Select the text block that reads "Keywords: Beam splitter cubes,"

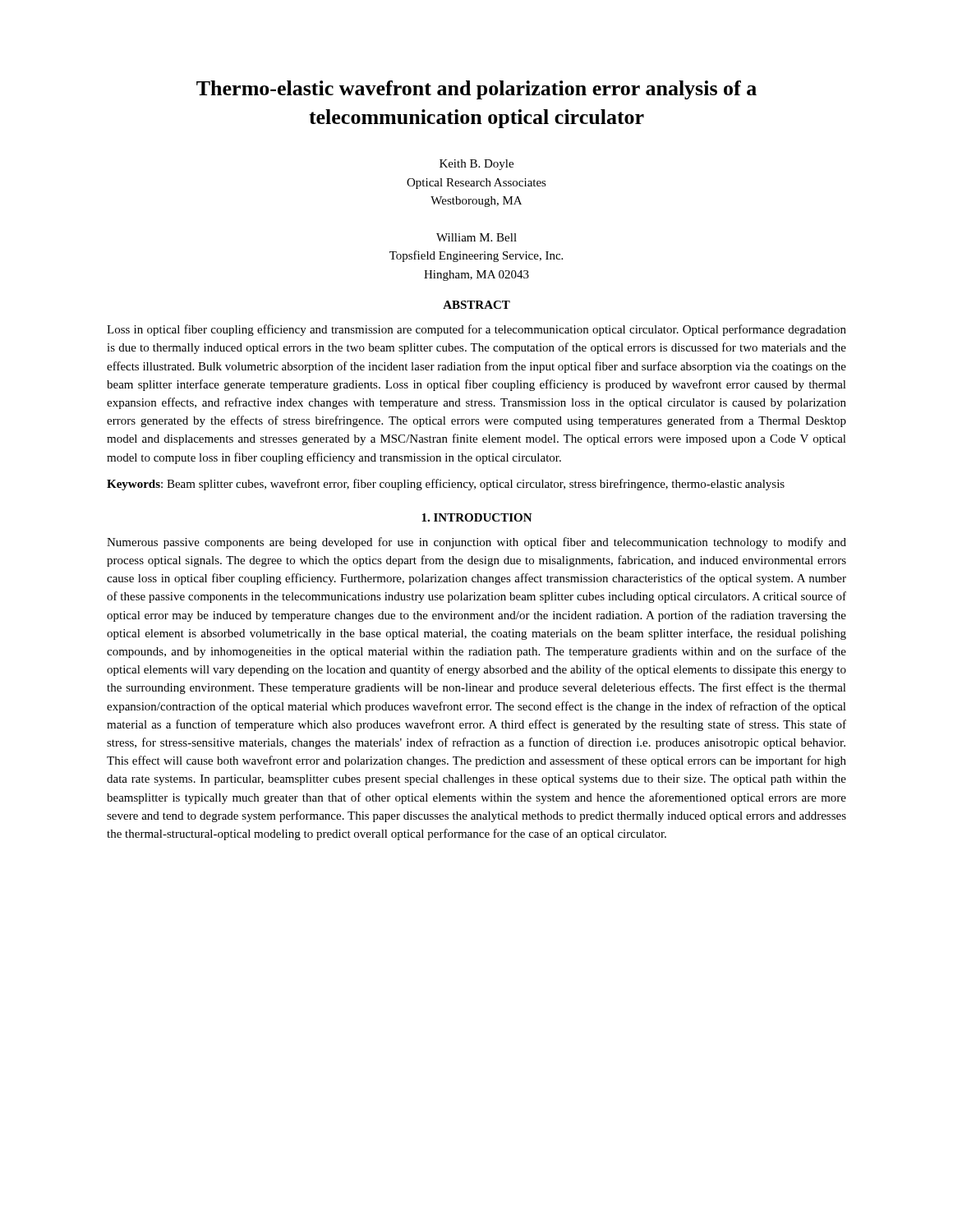pos(476,484)
